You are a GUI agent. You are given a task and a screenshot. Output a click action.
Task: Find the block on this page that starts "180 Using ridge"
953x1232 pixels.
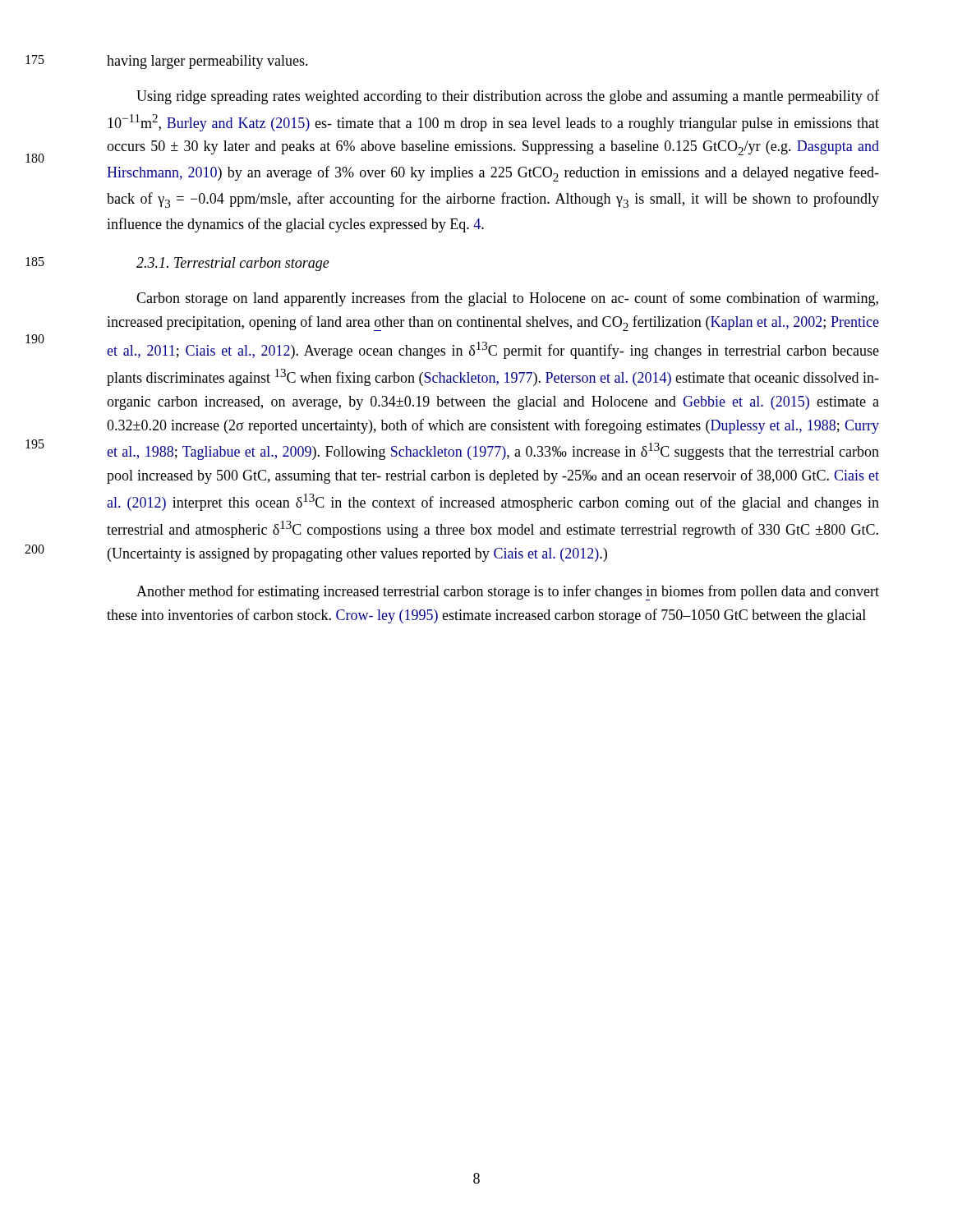tap(493, 160)
